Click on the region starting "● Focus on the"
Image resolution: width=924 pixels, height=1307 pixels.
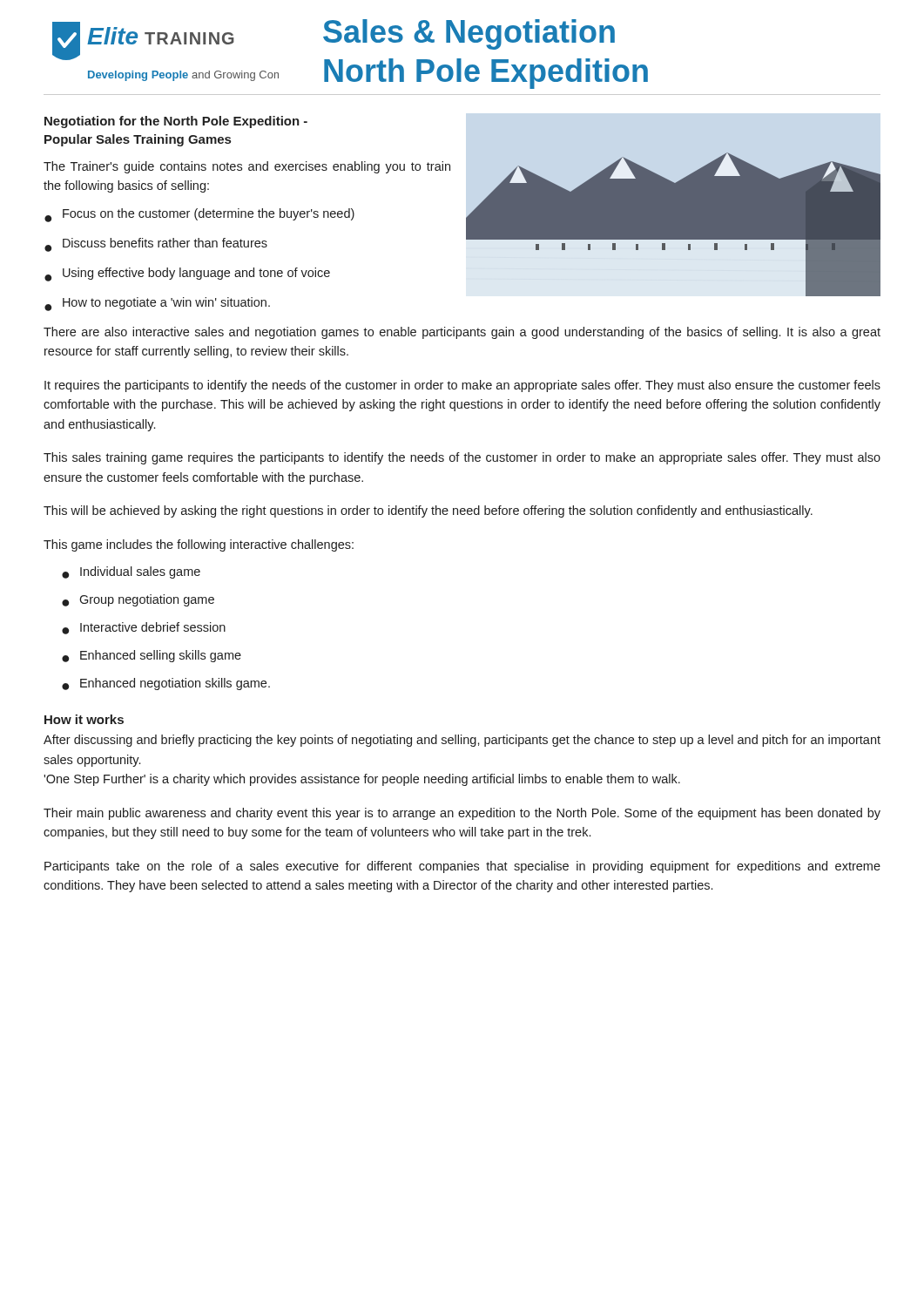(199, 217)
